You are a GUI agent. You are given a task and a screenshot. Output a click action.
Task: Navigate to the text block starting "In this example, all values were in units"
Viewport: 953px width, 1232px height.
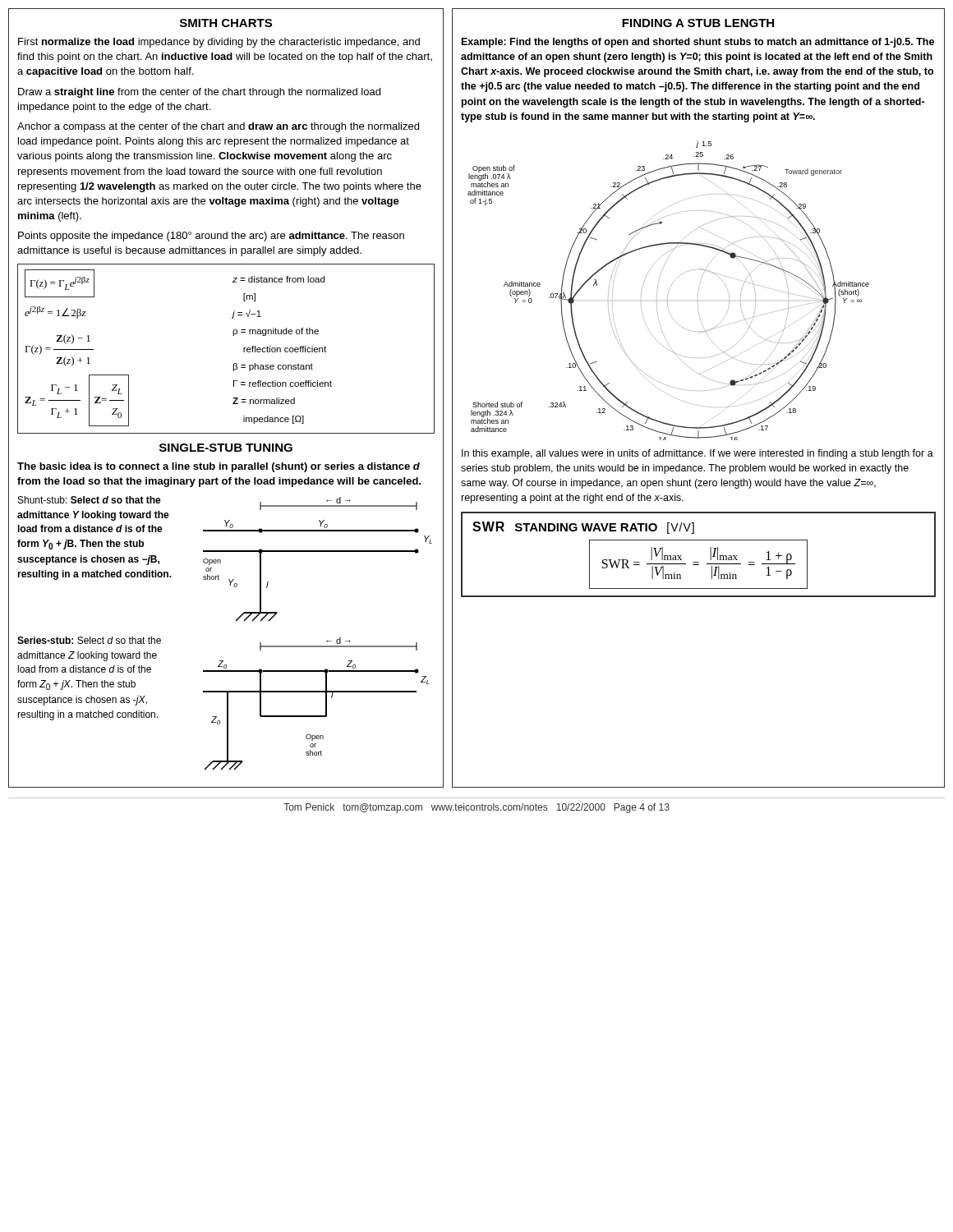[x=698, y=476]
